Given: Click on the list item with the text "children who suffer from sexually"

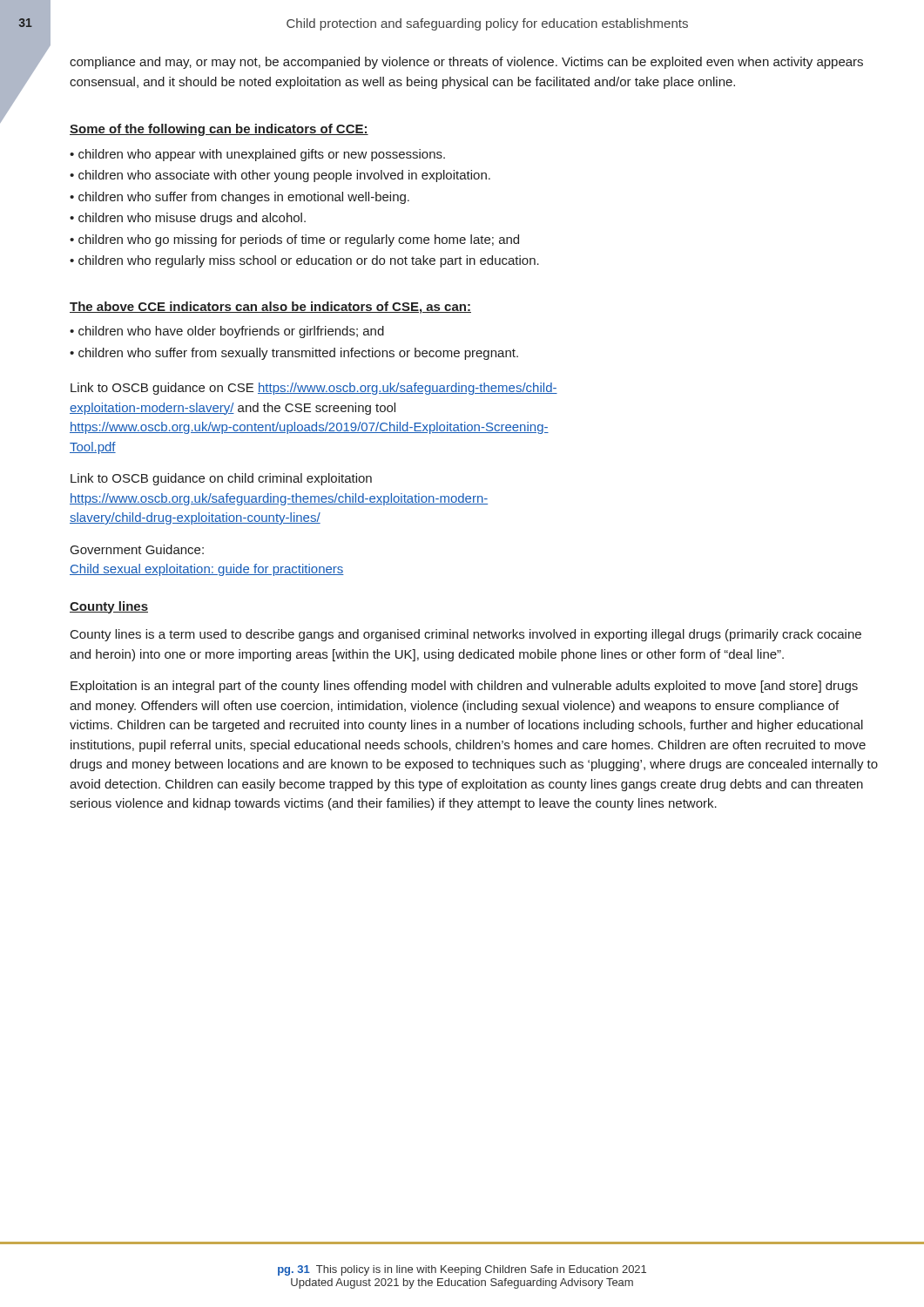Looking at the screenshot, I should [x=298, y=352].
